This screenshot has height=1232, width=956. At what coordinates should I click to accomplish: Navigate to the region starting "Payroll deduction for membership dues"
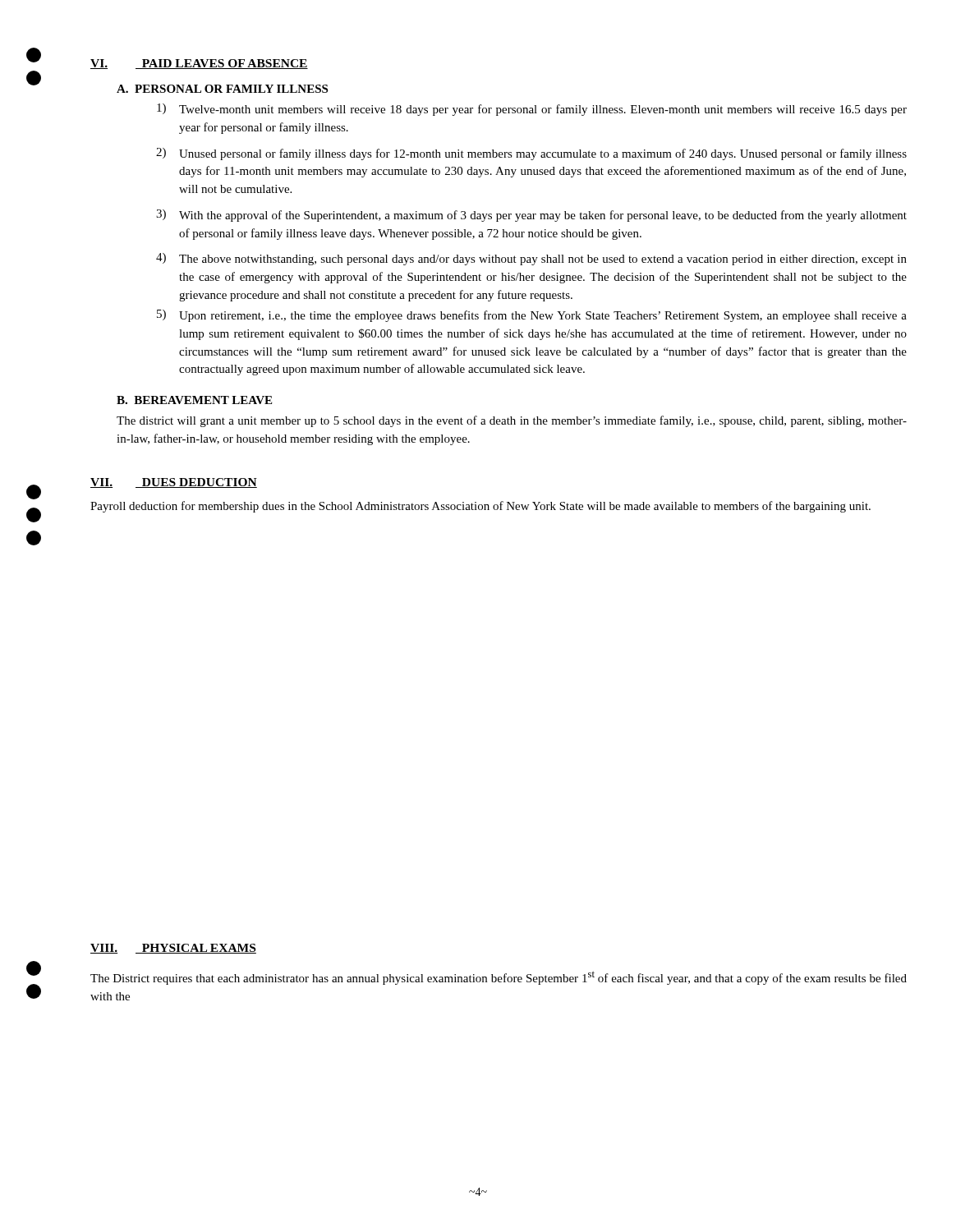tap(481, 506)
